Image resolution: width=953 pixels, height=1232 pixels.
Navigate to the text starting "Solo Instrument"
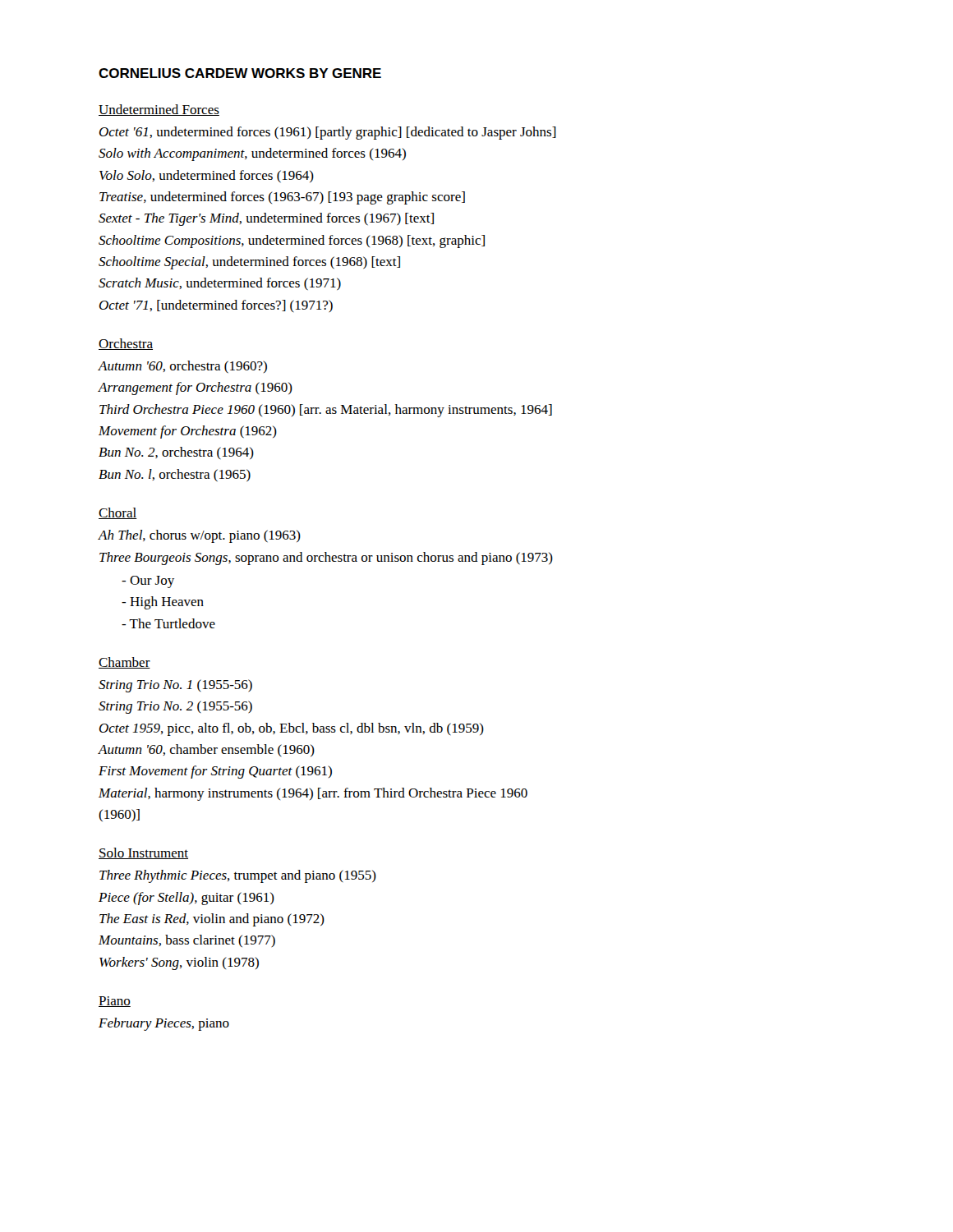[x=143, y=853]
